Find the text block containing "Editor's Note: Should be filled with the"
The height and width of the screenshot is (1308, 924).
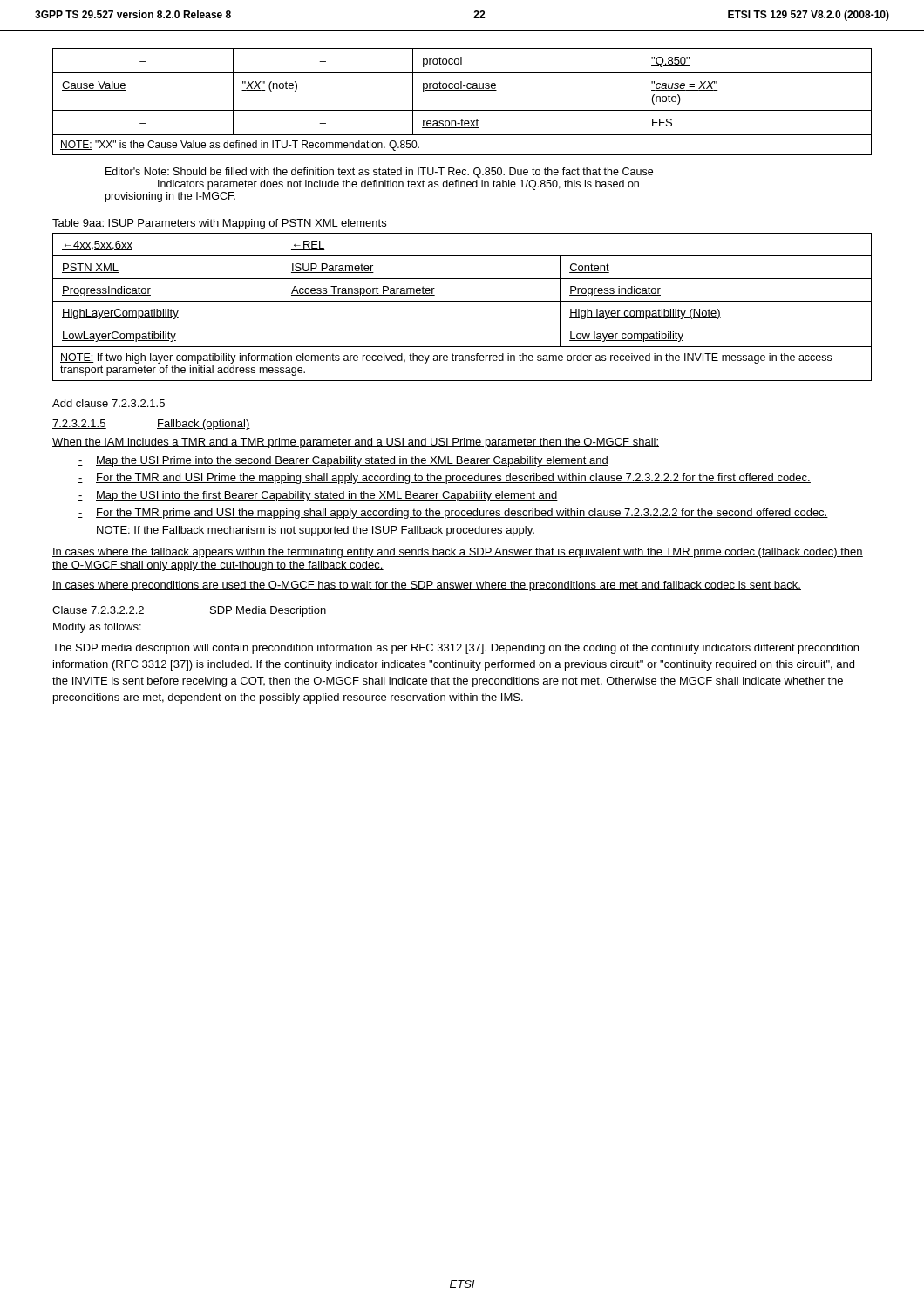379,184
